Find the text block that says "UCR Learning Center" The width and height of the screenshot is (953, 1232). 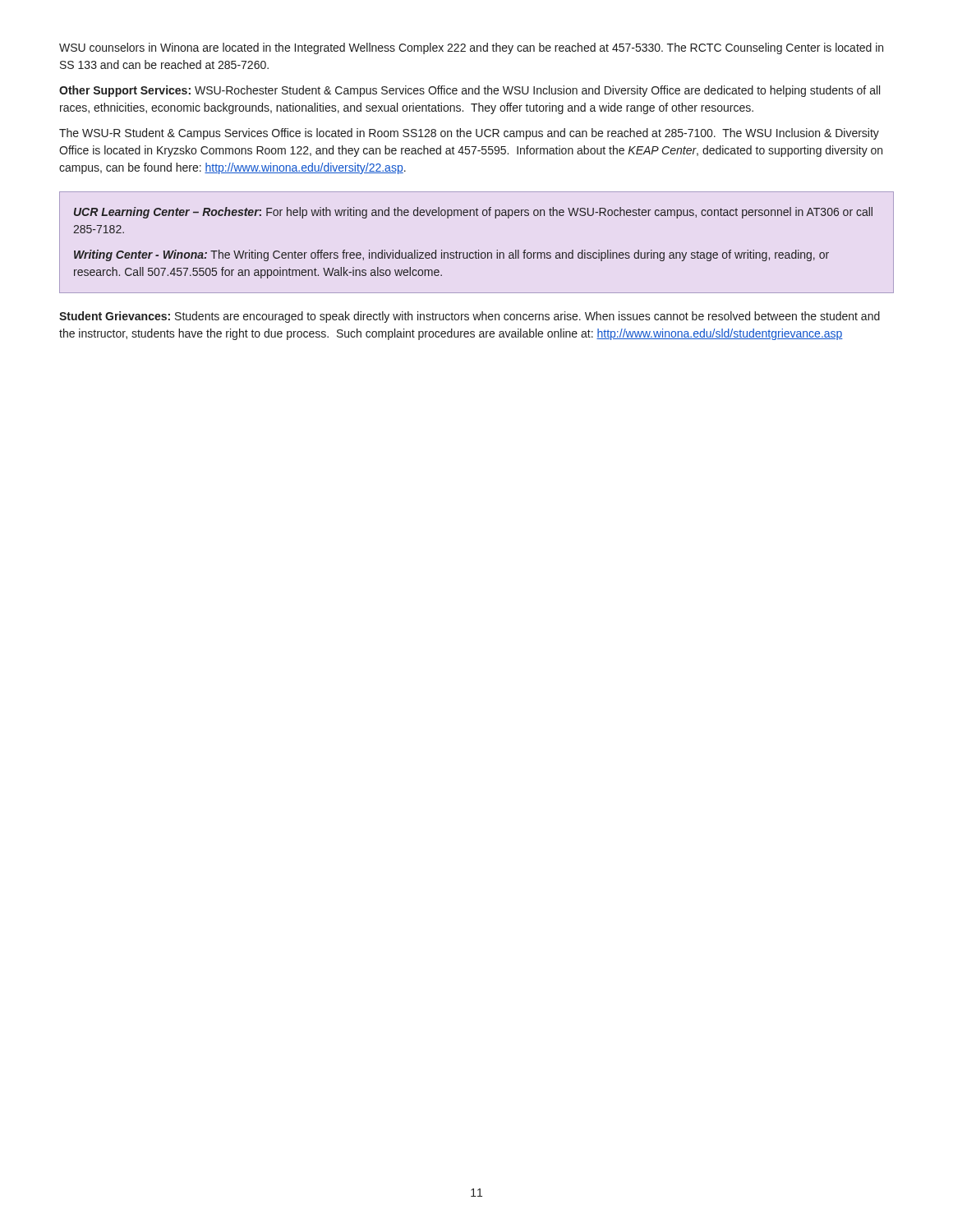[x=473, y=221]
